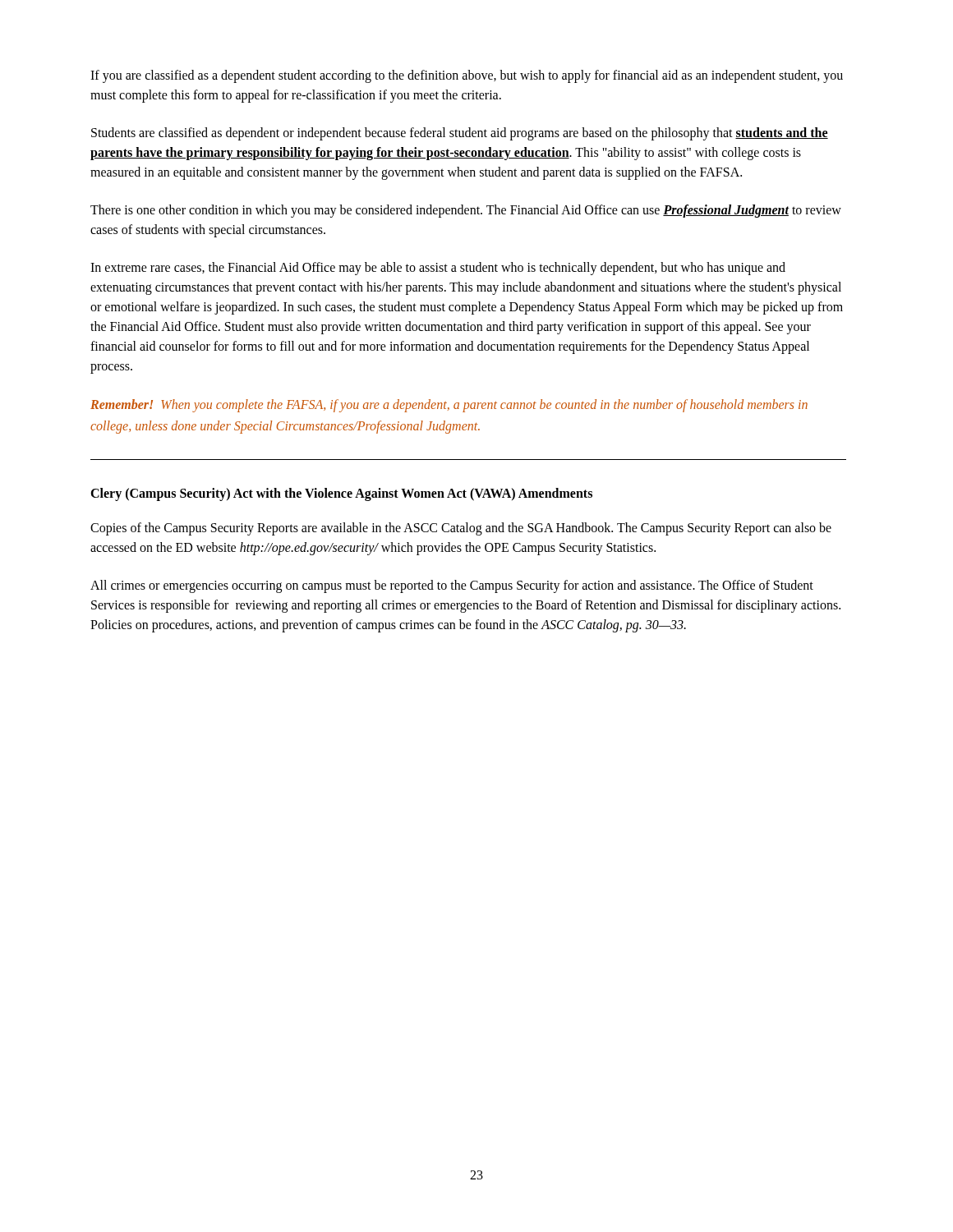The height and width of the screenshot is (1232, 953).
Task: Locate the region starting "All crimes or emergencies occurring on campus"
Action: click(466, 605)
